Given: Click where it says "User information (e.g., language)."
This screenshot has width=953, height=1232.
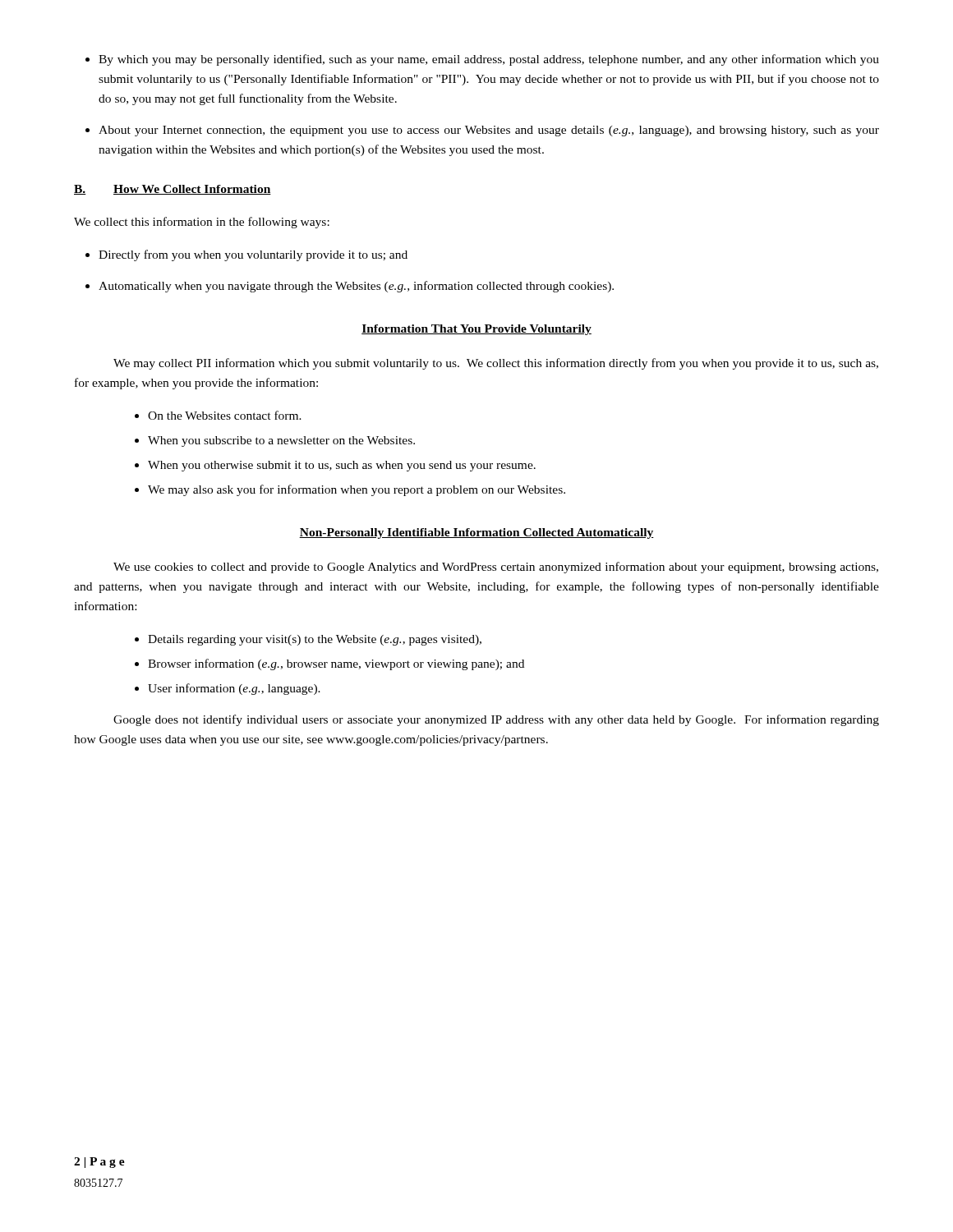Looking at the screenshot, I should click(x=234, y=689).
